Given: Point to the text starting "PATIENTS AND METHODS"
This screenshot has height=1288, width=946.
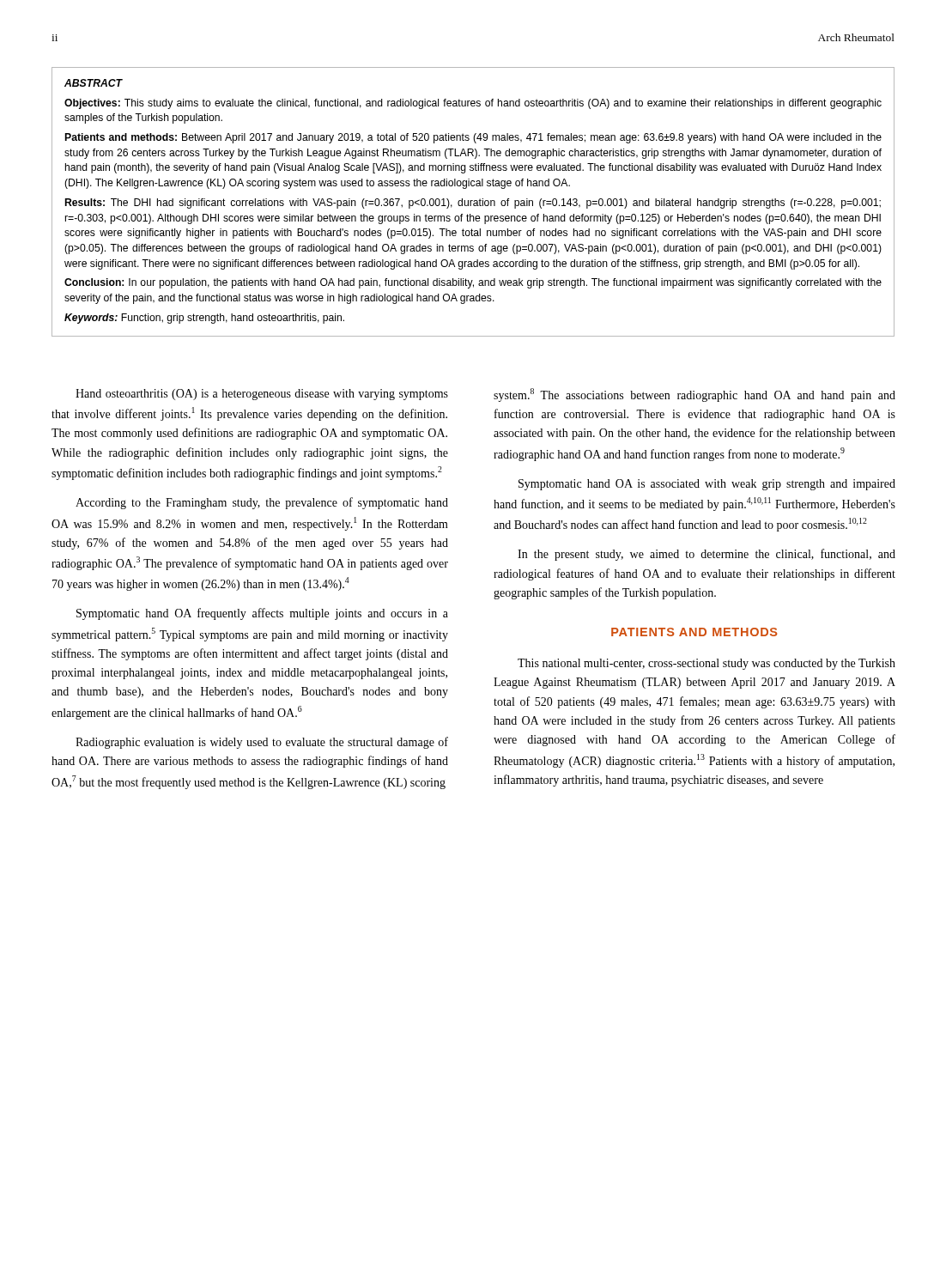Looking at the screenshot, I should tap(694, 632).
